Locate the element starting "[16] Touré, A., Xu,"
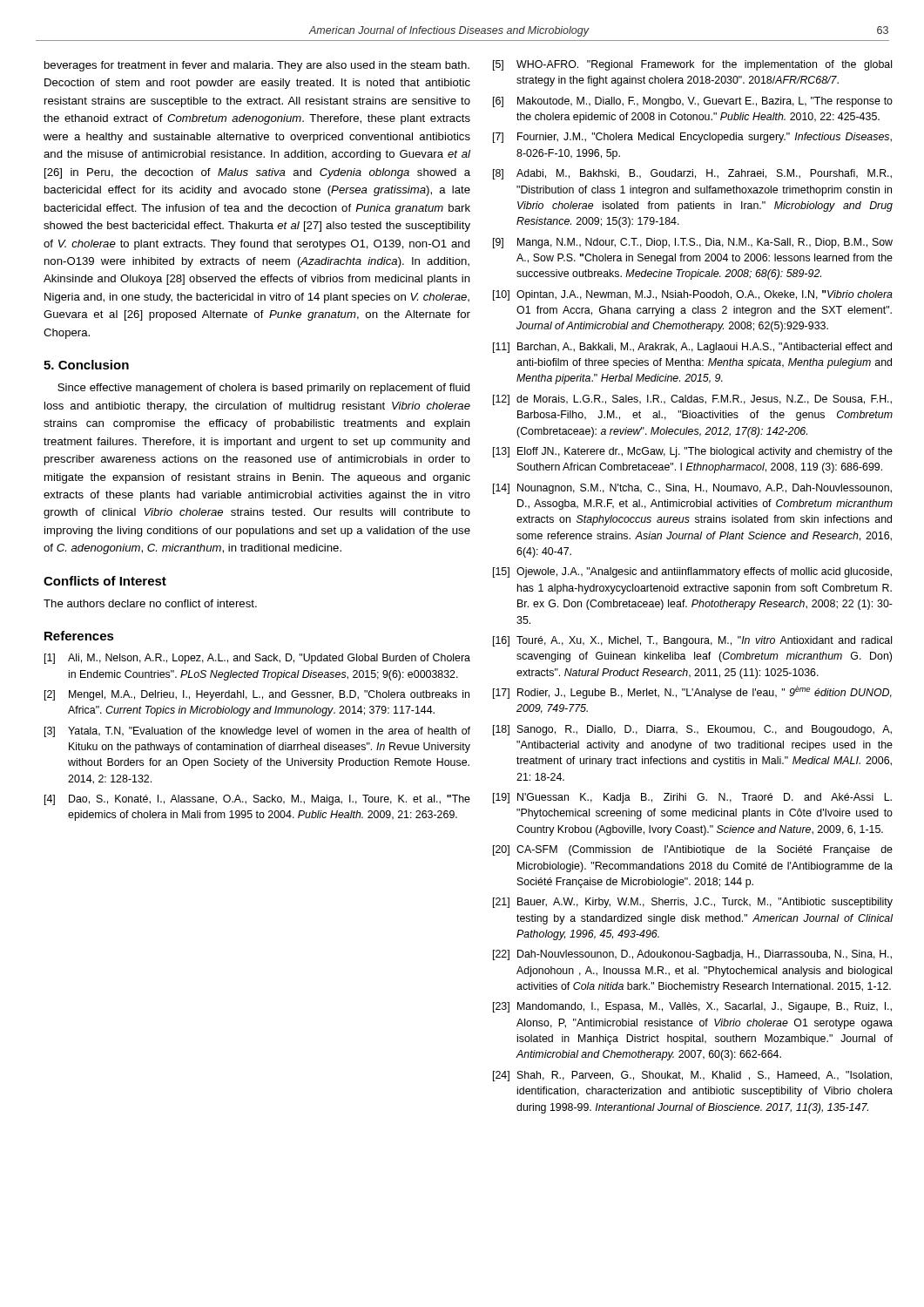 692,656
